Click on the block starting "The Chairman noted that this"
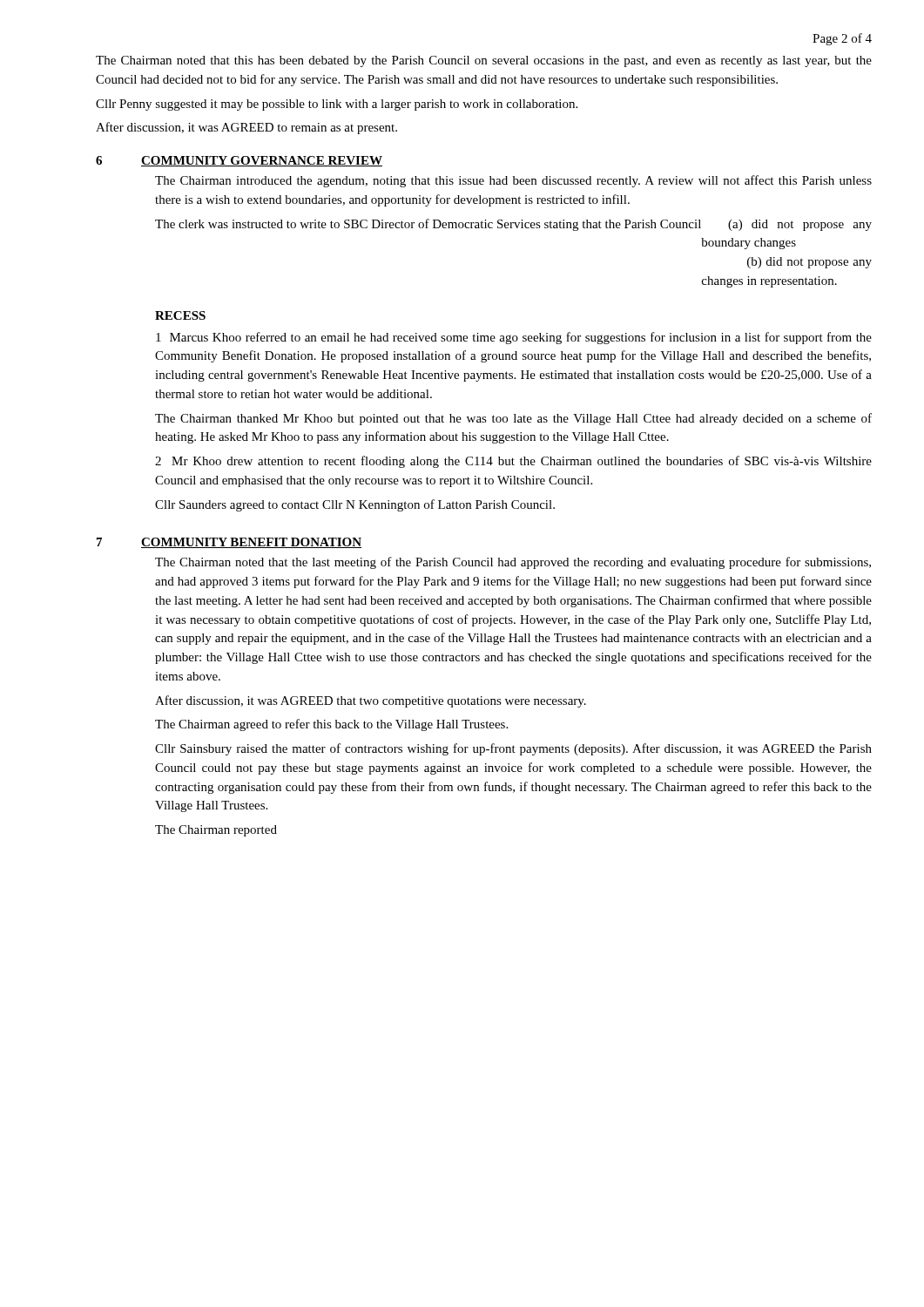 click(484, 70)
